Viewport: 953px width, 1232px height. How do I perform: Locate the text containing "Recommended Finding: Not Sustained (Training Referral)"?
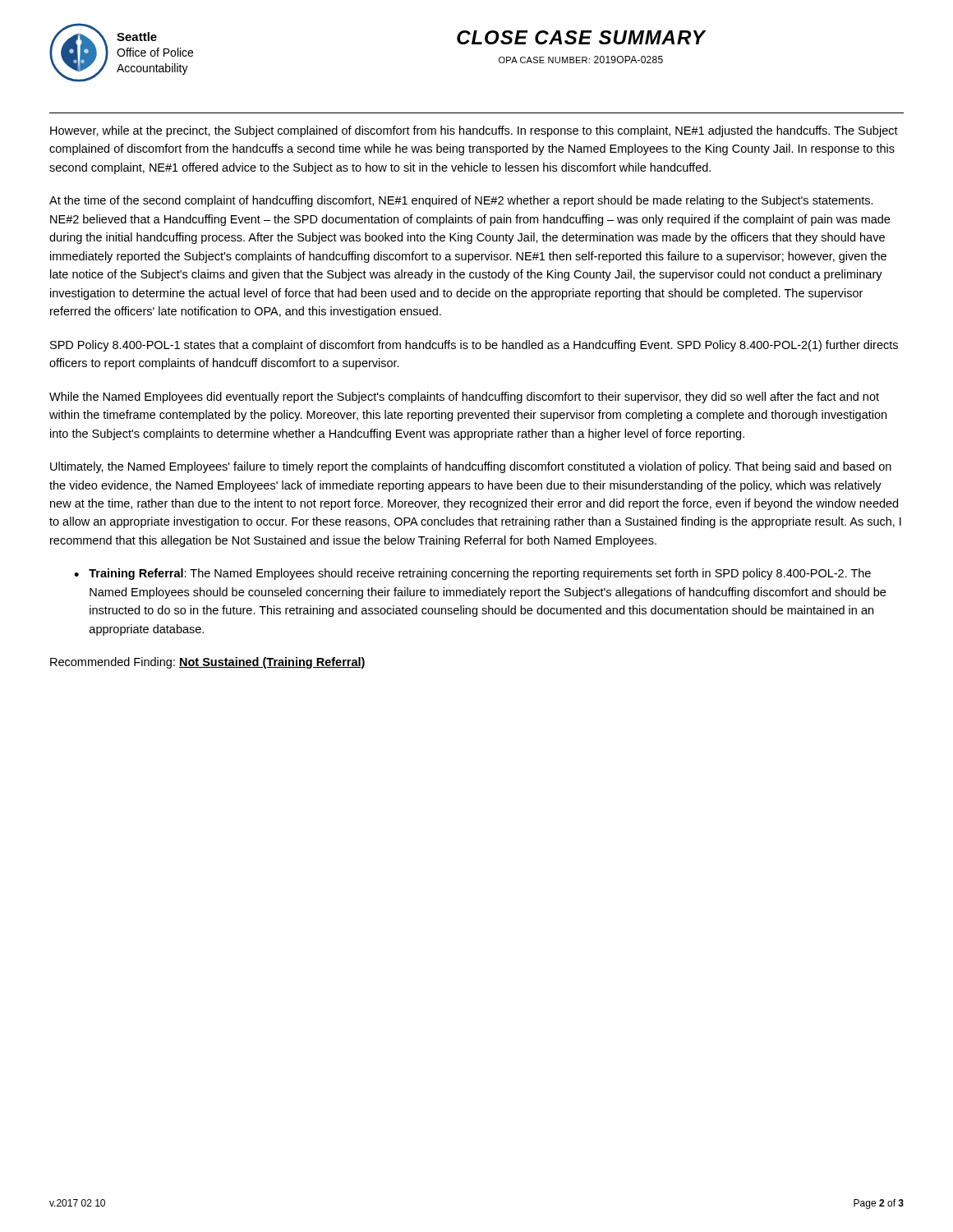point(207,662)
